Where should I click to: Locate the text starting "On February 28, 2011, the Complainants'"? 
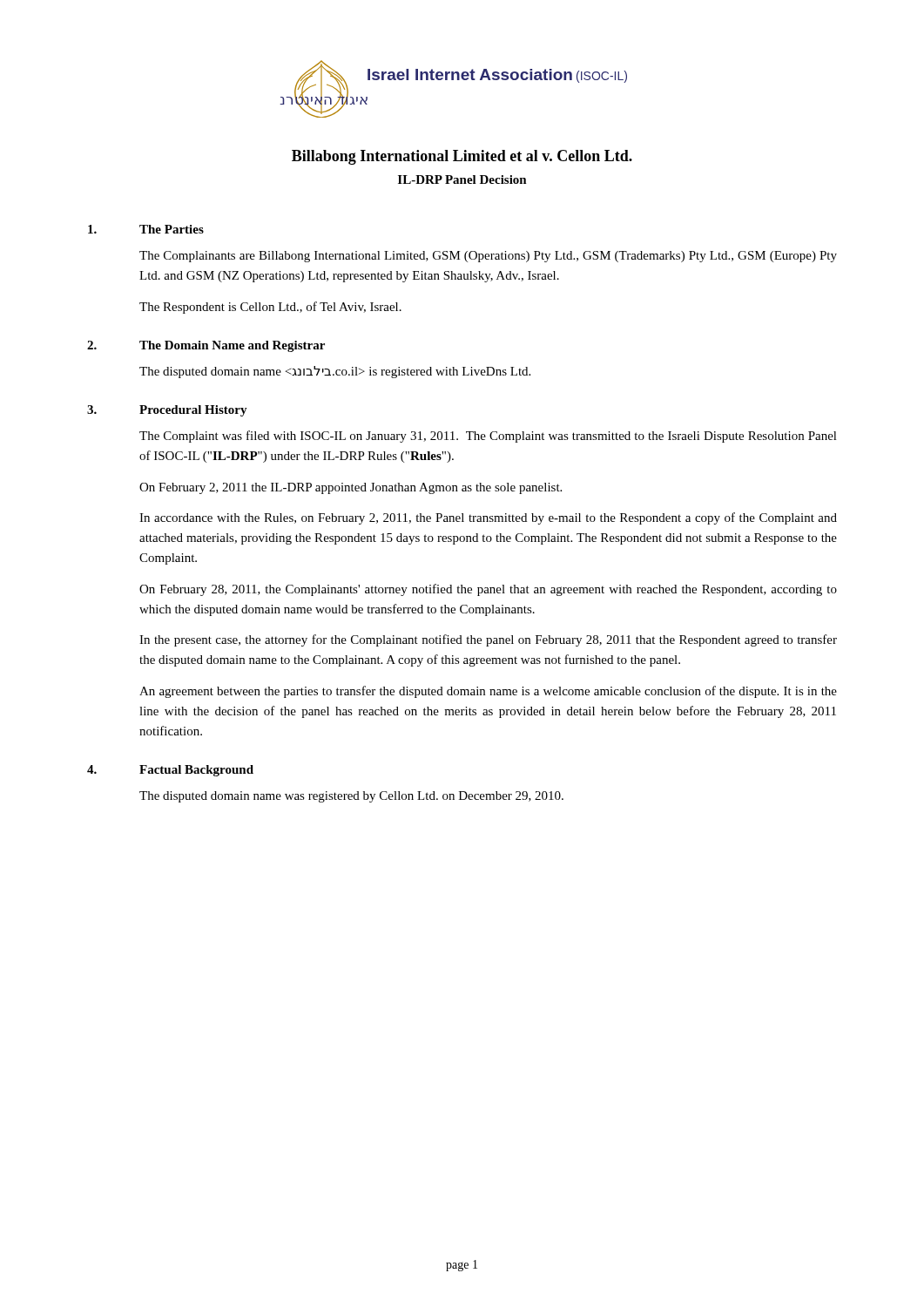[488, 599]
